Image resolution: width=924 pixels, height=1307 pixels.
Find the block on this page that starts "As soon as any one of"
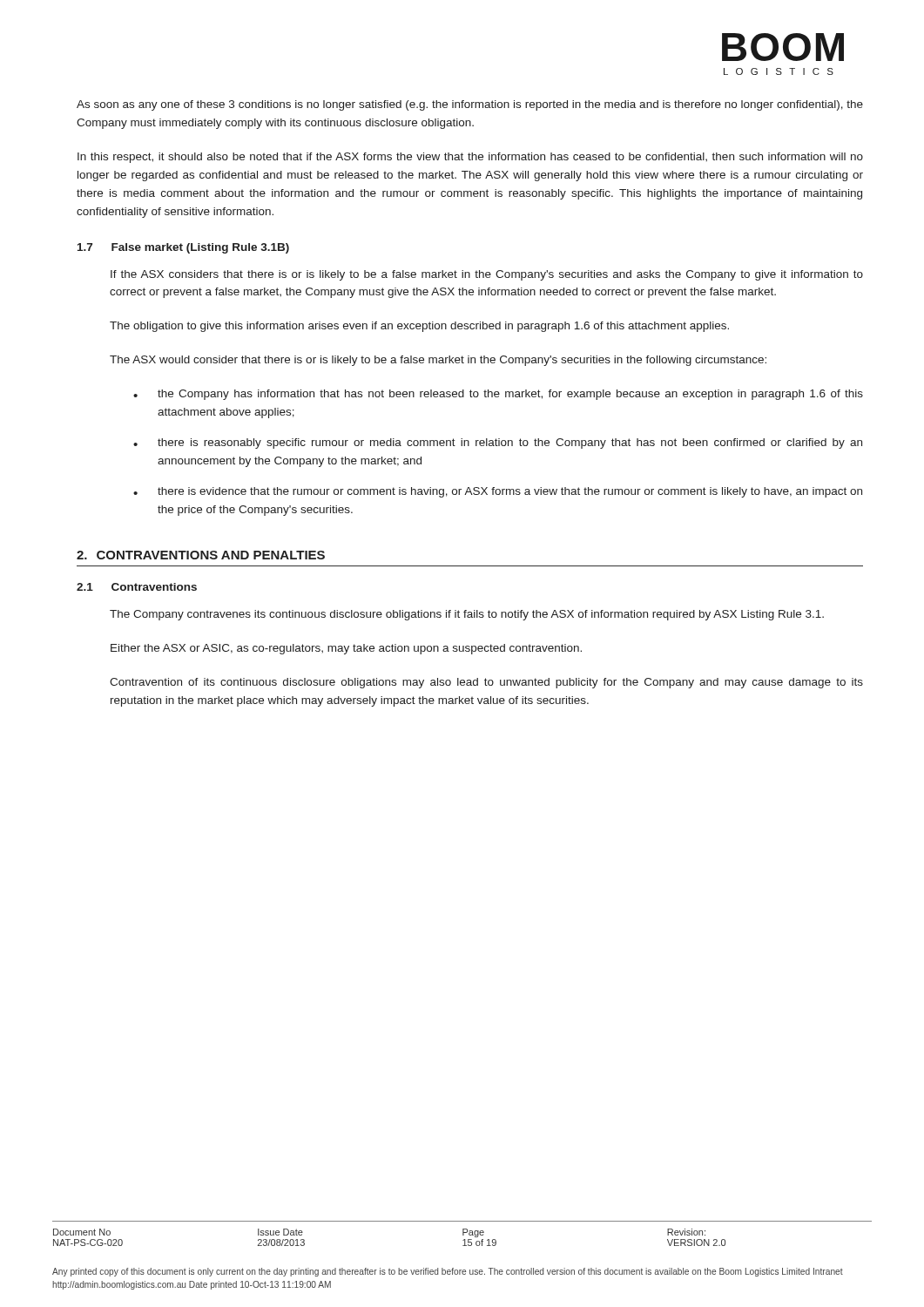click(x=470, y=113)
